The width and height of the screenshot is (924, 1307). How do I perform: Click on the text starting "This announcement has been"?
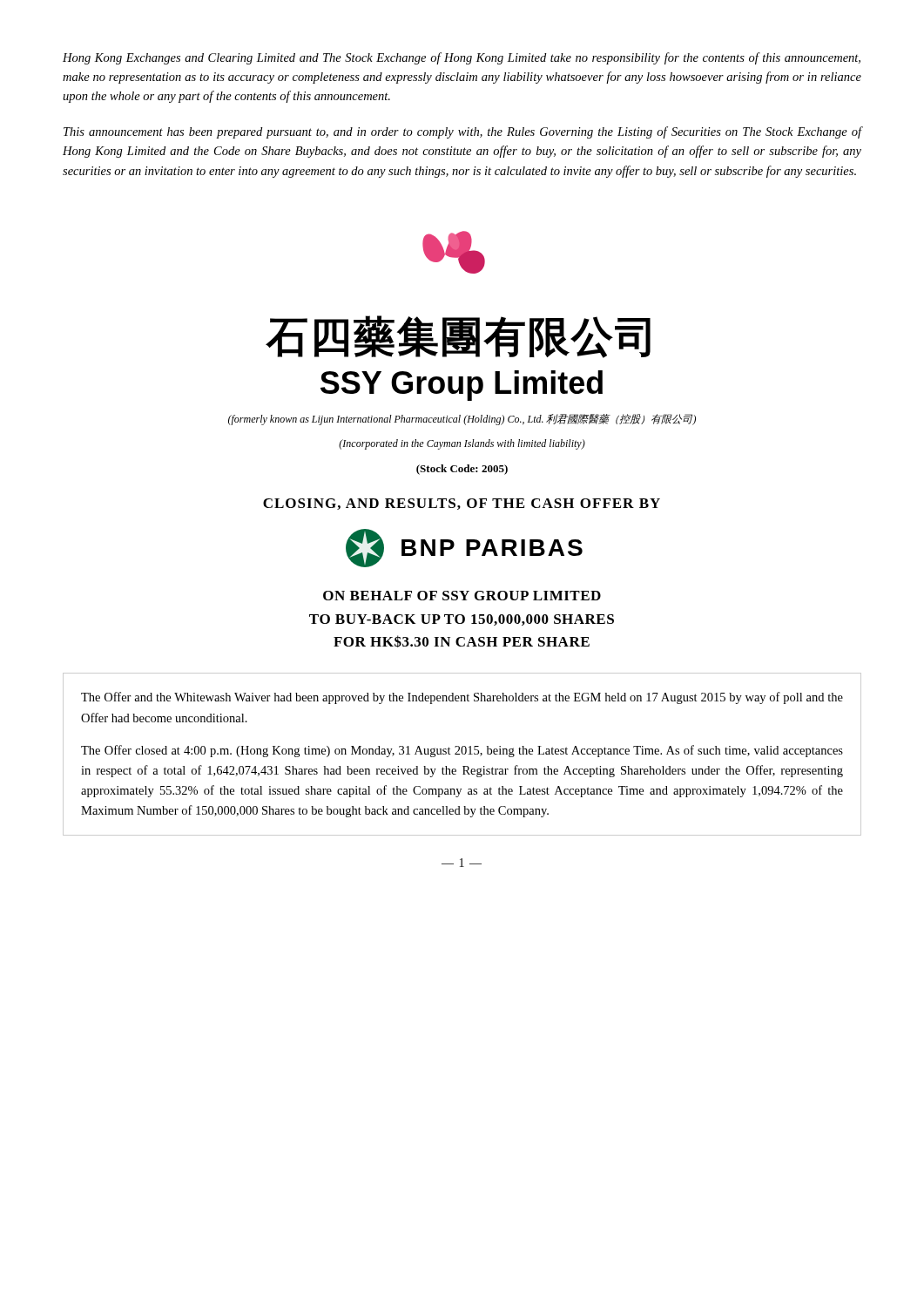462,151
